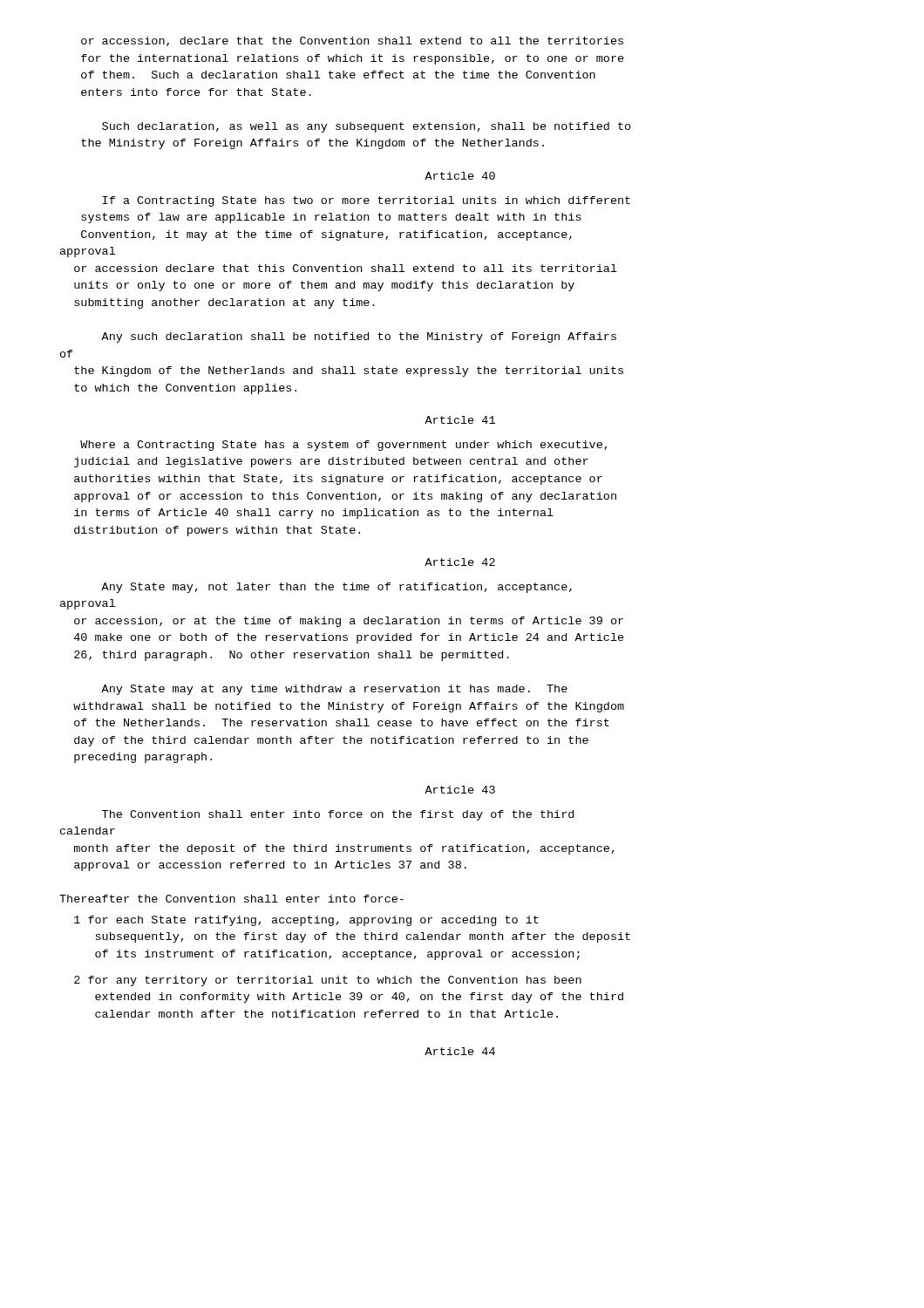Screen dimensions: 1308x924
Task: Find the element starting "Any State may, not later"
Action: 460,673
